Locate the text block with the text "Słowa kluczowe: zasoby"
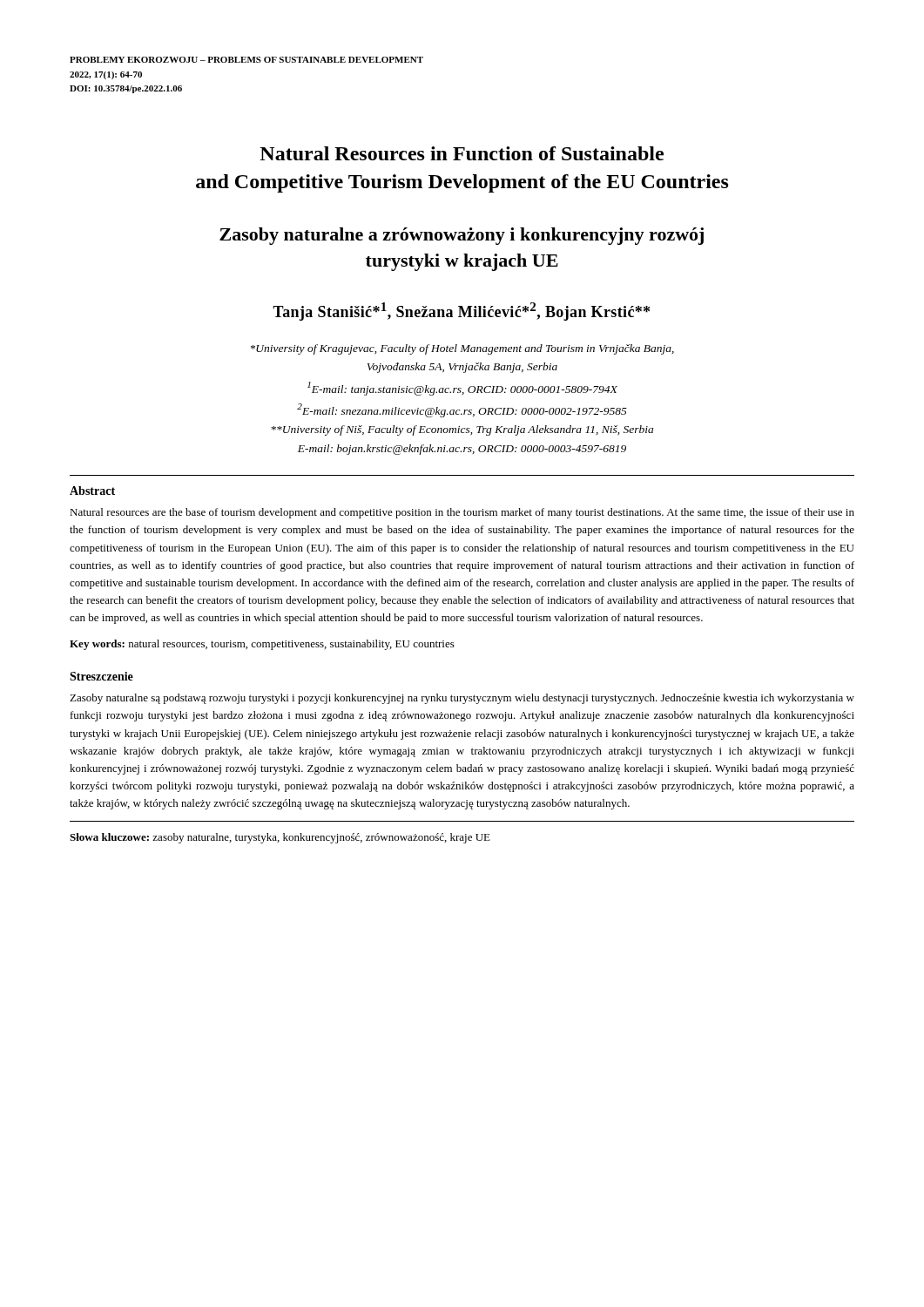 coord(280,837)
